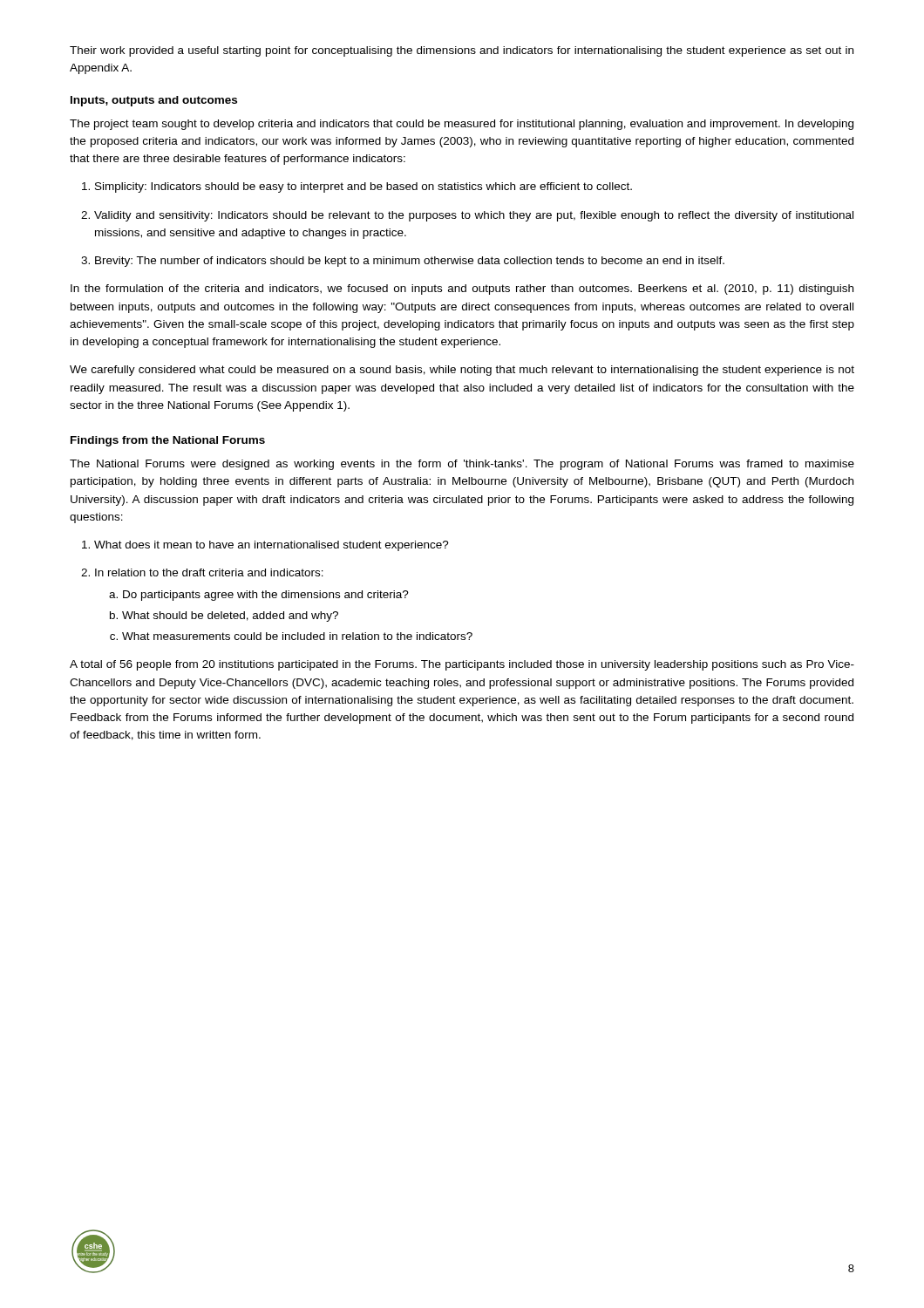Image resolution: width=924 pixels, height=1308 pixels.
Task: Find the block on this page that starts "In relation to the draft criteria"
Action: point(209,572)
